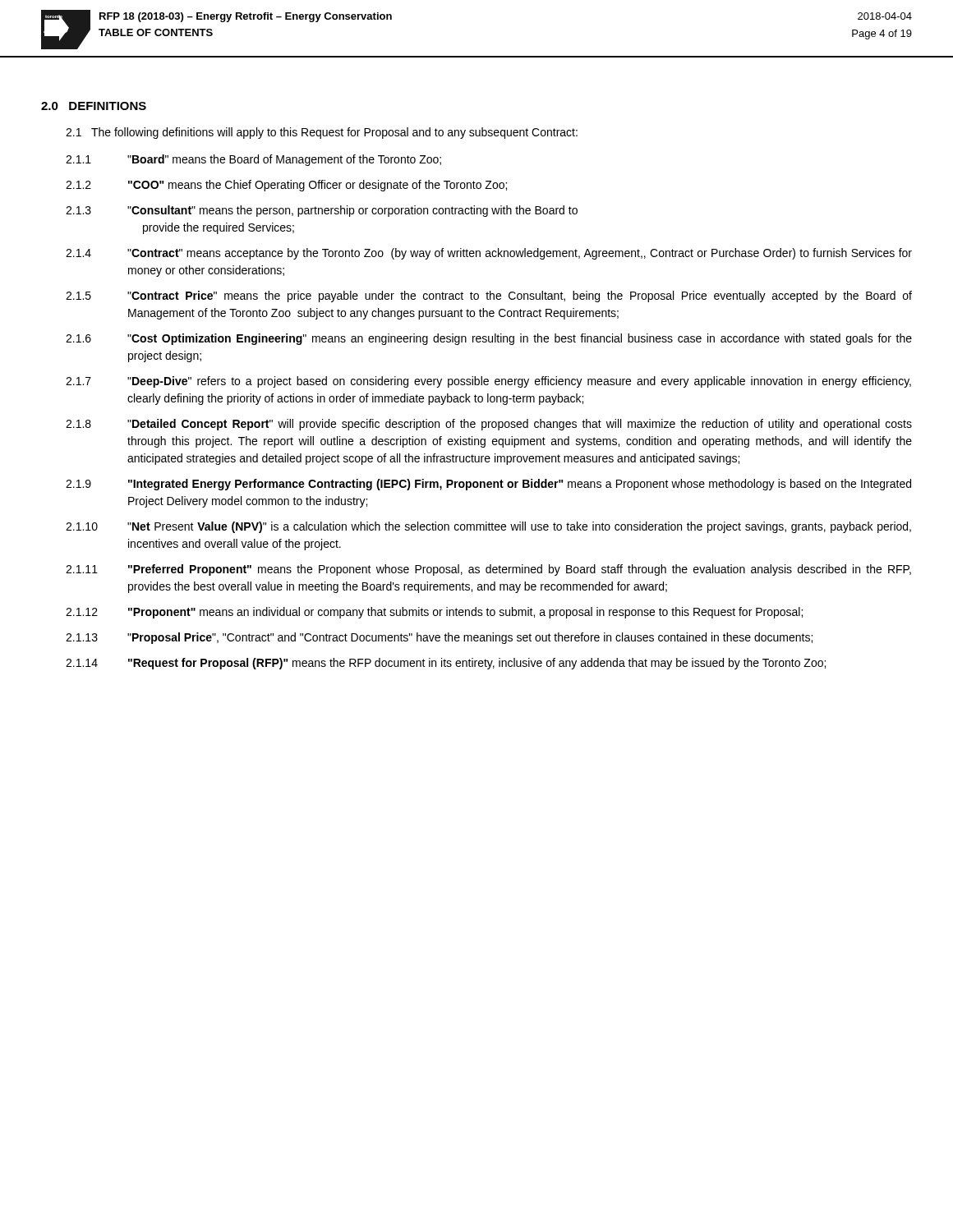The image size is (953, 1232).
Task: Click on the list item that says "2.1.5 "Contract Price" means the price payable"
Action: click(489, 305)
